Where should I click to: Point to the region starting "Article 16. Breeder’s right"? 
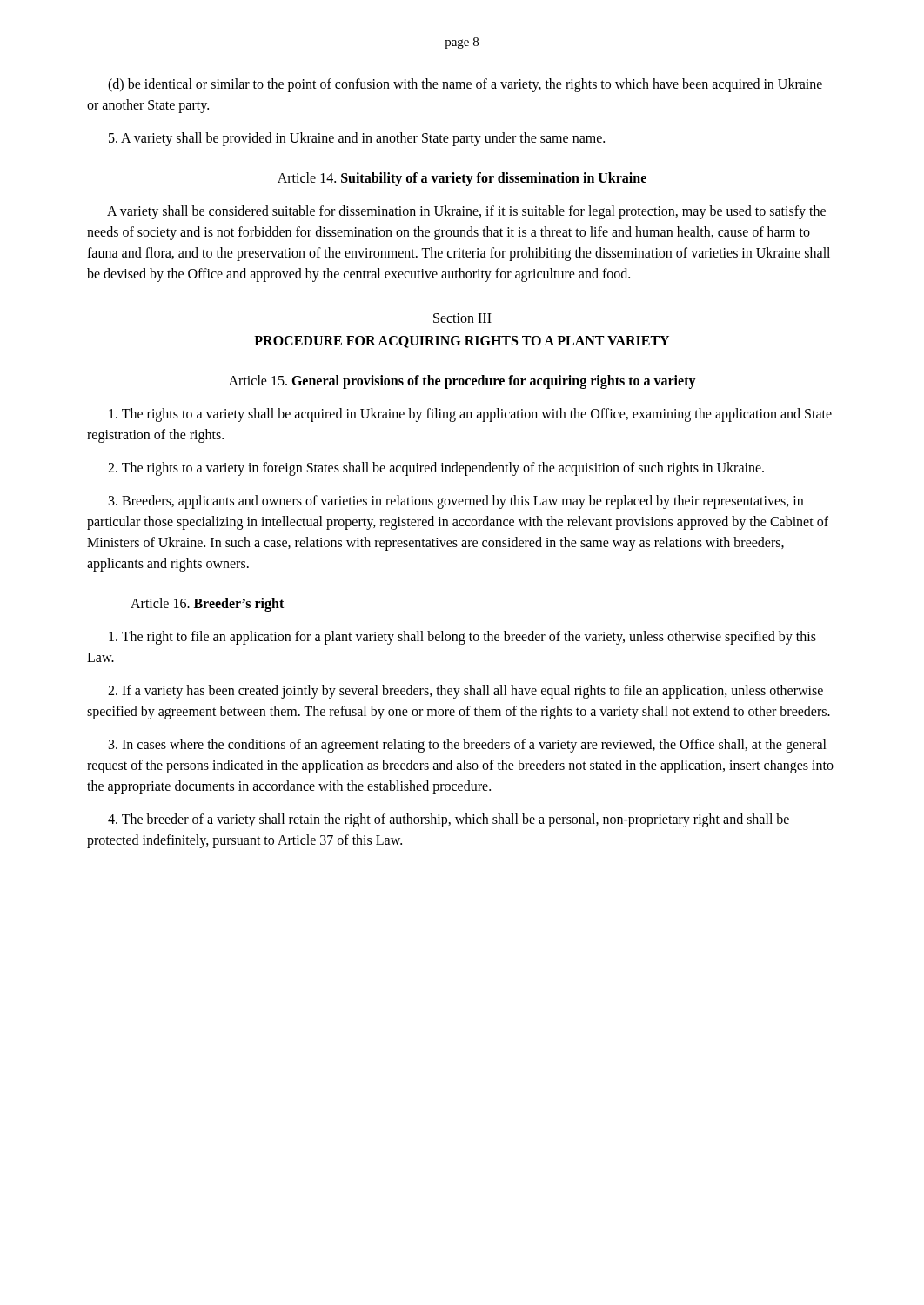pos(207,603)
